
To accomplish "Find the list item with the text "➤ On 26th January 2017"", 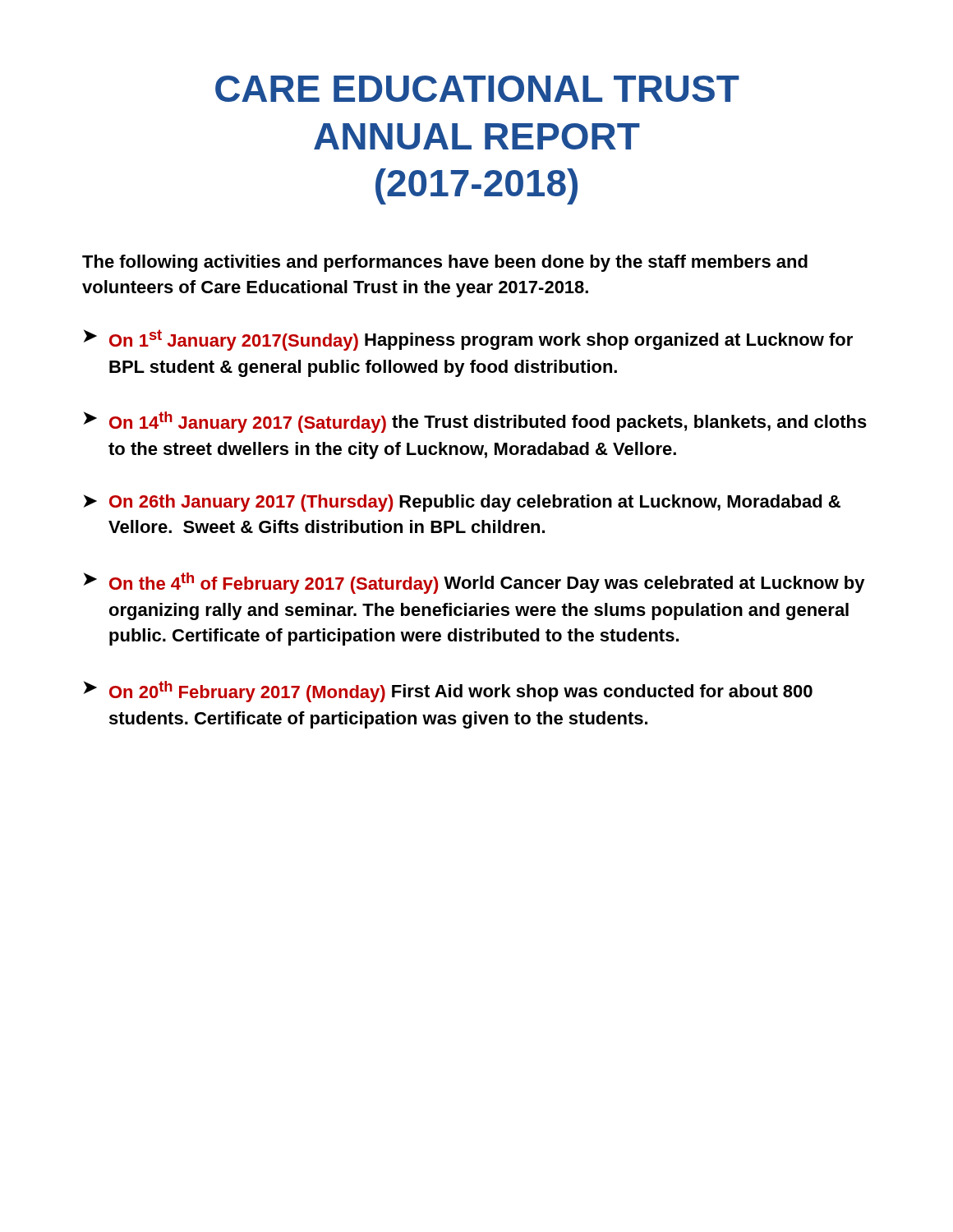I will point(476,514).
